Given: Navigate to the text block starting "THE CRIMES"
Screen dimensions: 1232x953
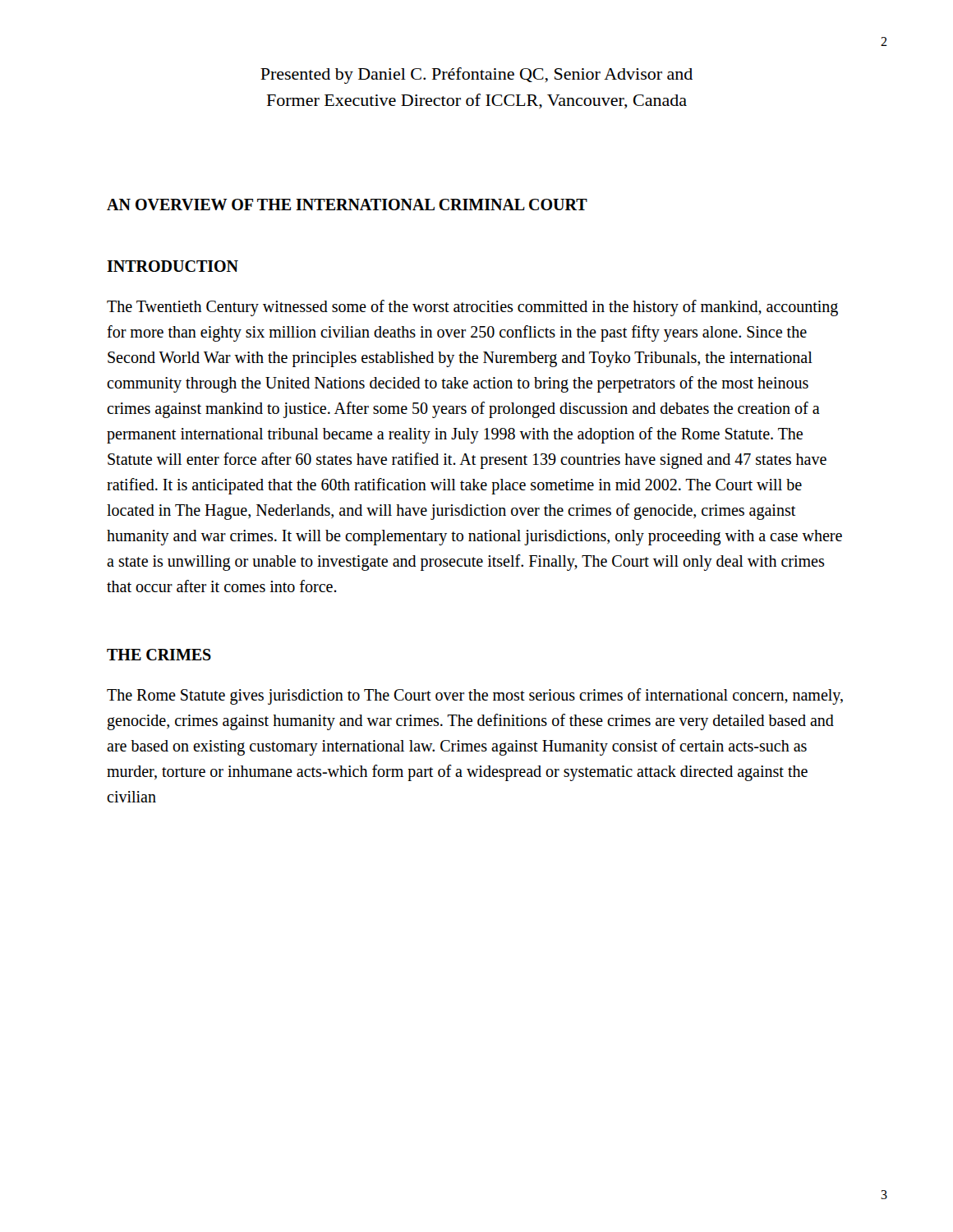Looking at the screenshot, I should [159, 654].
